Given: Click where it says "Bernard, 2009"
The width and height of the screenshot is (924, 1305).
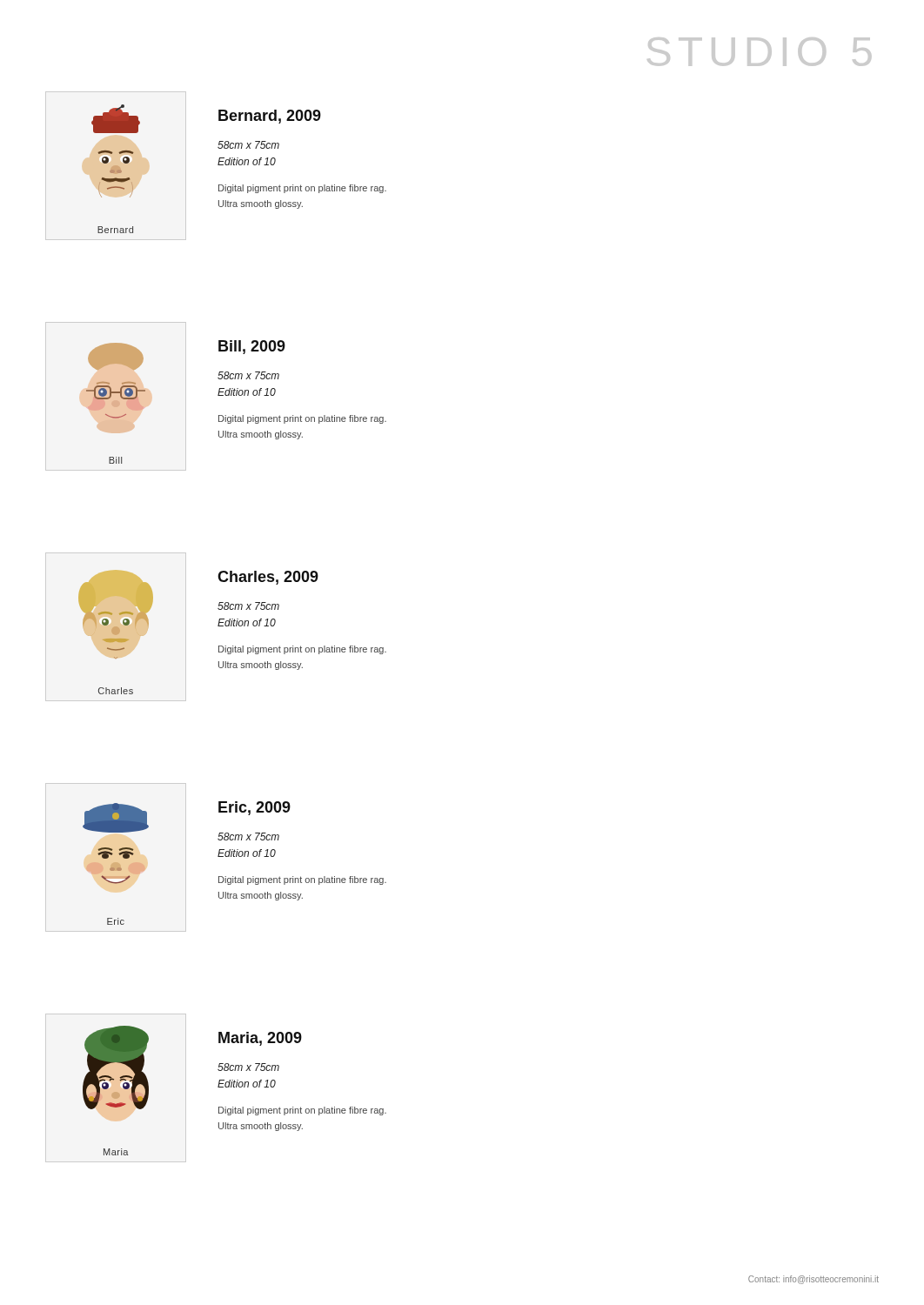Looking at the screenshot, I should (269, 116).
